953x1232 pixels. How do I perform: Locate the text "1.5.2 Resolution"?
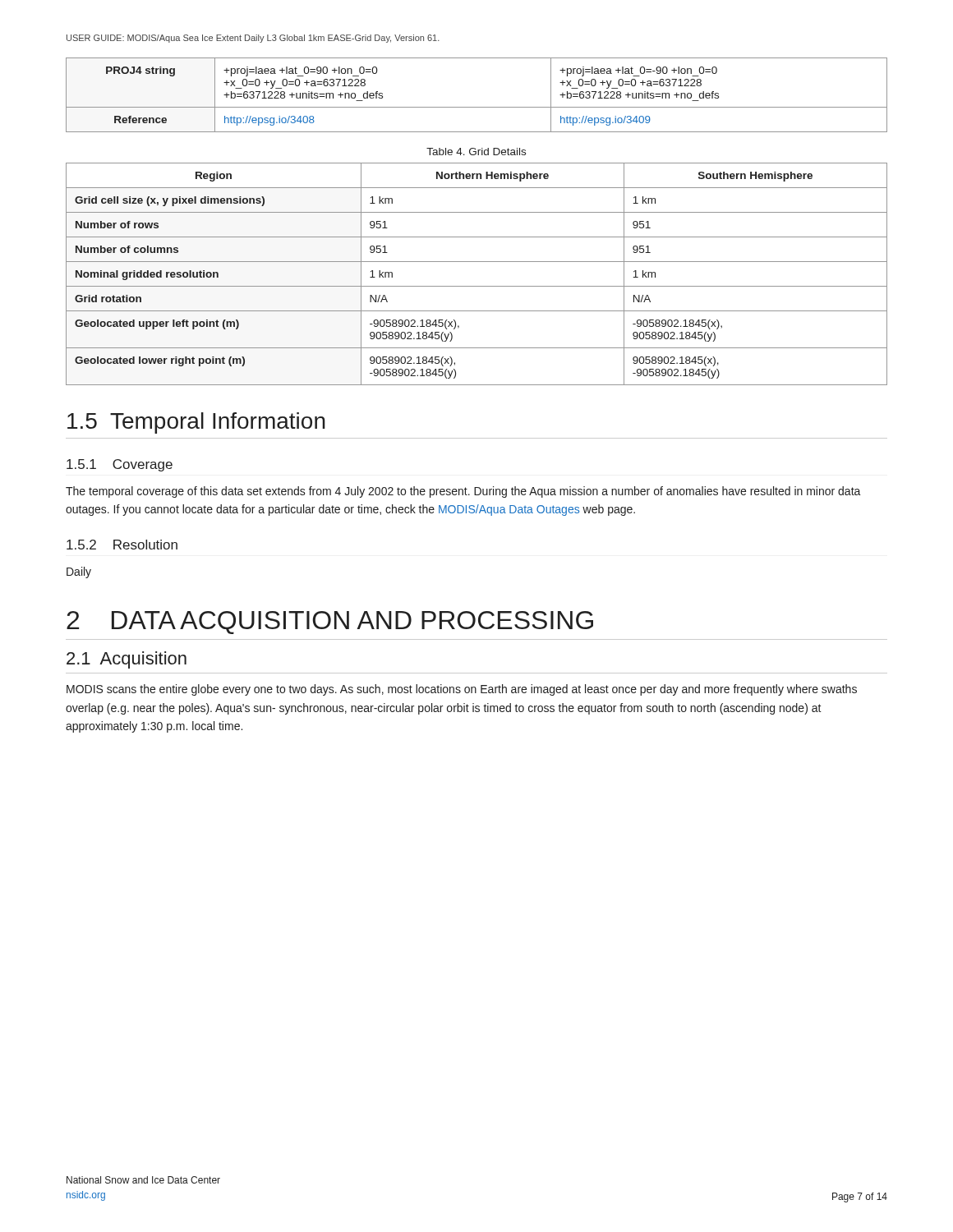coord(122,545)
